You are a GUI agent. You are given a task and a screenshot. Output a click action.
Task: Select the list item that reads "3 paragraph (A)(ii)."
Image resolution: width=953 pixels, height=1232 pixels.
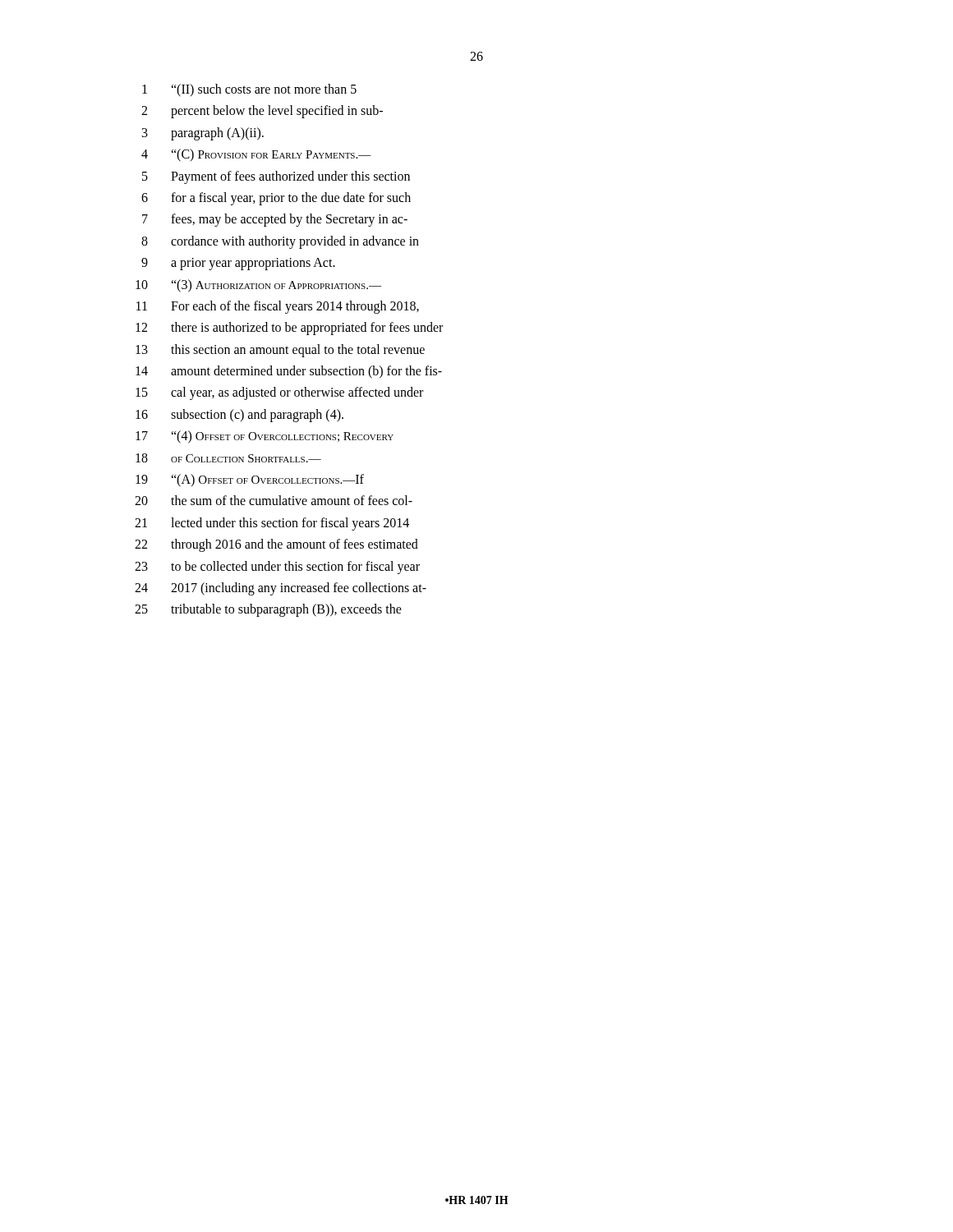pyautogui.click(x=203, y=134)
